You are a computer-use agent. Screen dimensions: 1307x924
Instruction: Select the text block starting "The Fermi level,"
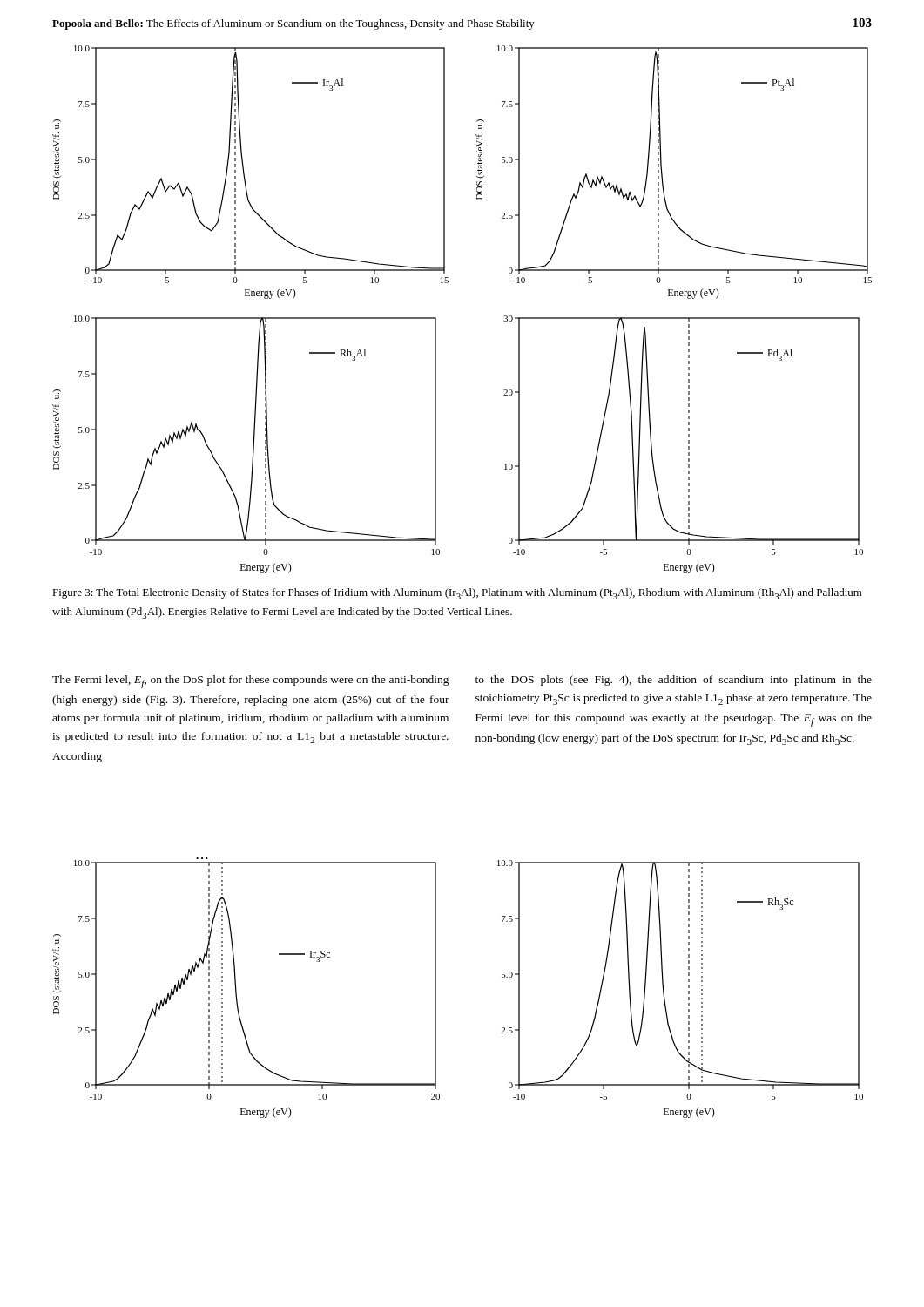pos(251,718)
